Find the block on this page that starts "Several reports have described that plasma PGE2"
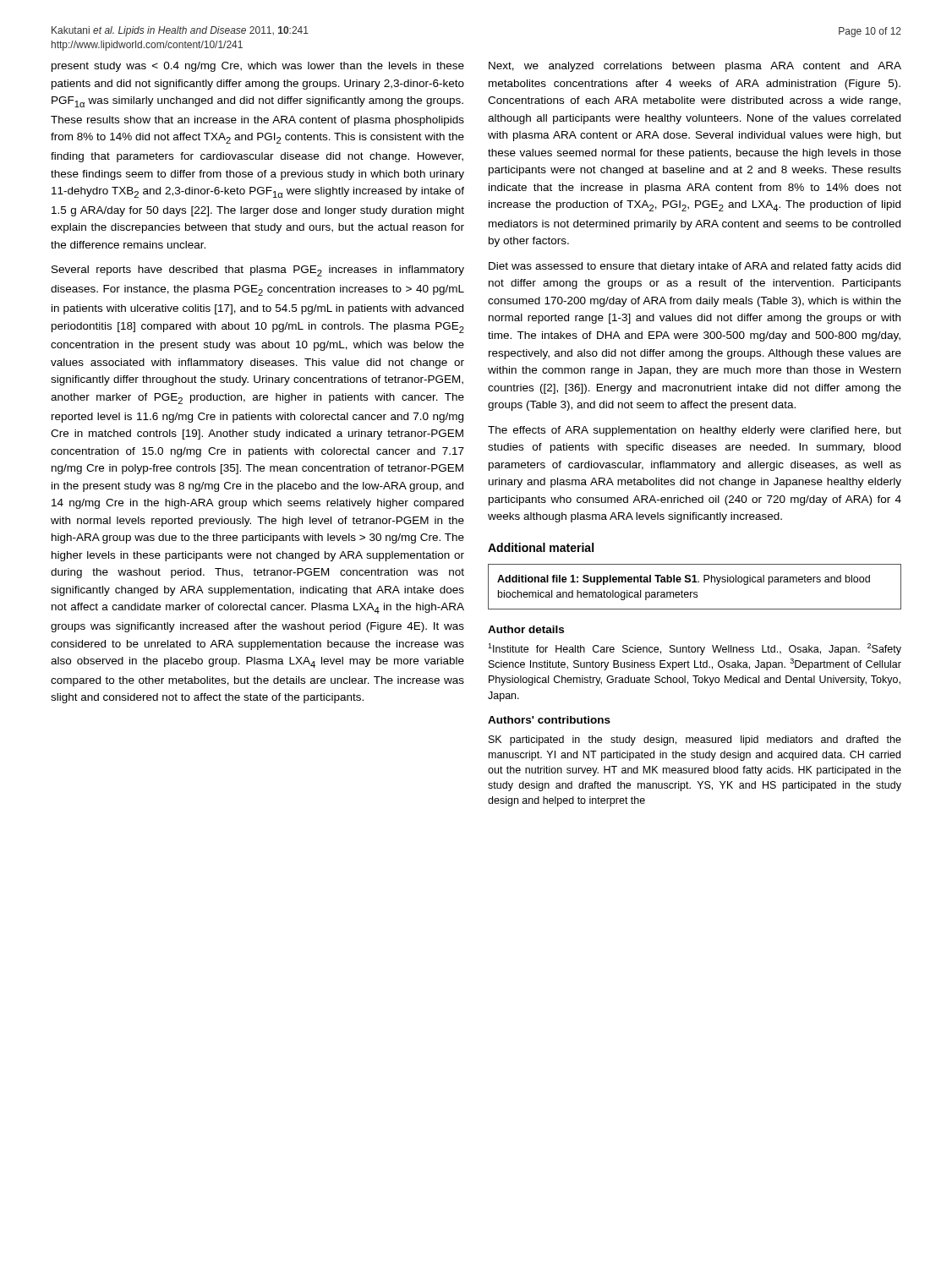The height and width of the screenshot is (1268, 952). click(x=257, y=484)
